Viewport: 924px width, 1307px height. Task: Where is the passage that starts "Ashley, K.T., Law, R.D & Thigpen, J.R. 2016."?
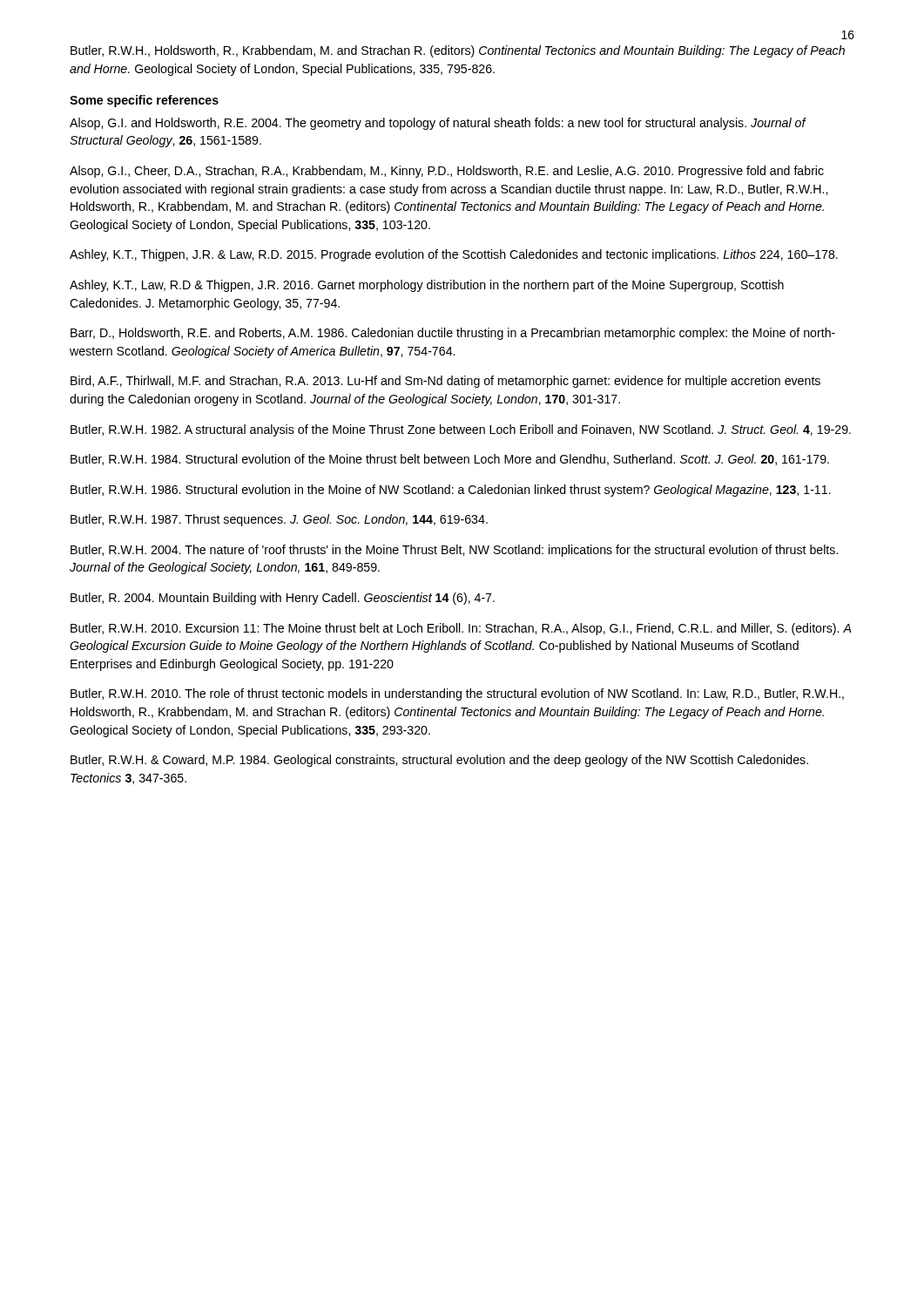427,294
